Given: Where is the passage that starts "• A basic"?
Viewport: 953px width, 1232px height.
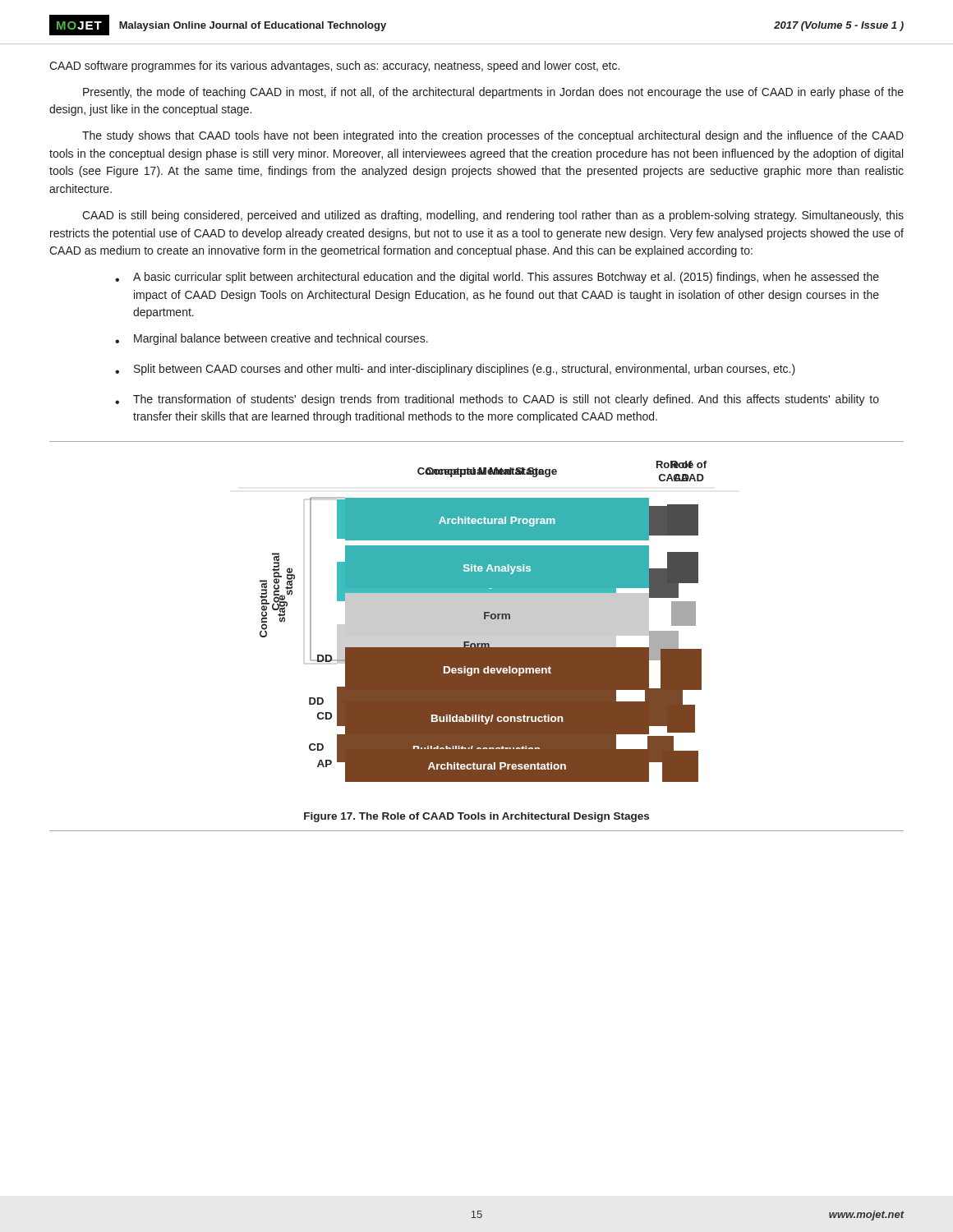Looking at the screenshot, I should (497, 295).
